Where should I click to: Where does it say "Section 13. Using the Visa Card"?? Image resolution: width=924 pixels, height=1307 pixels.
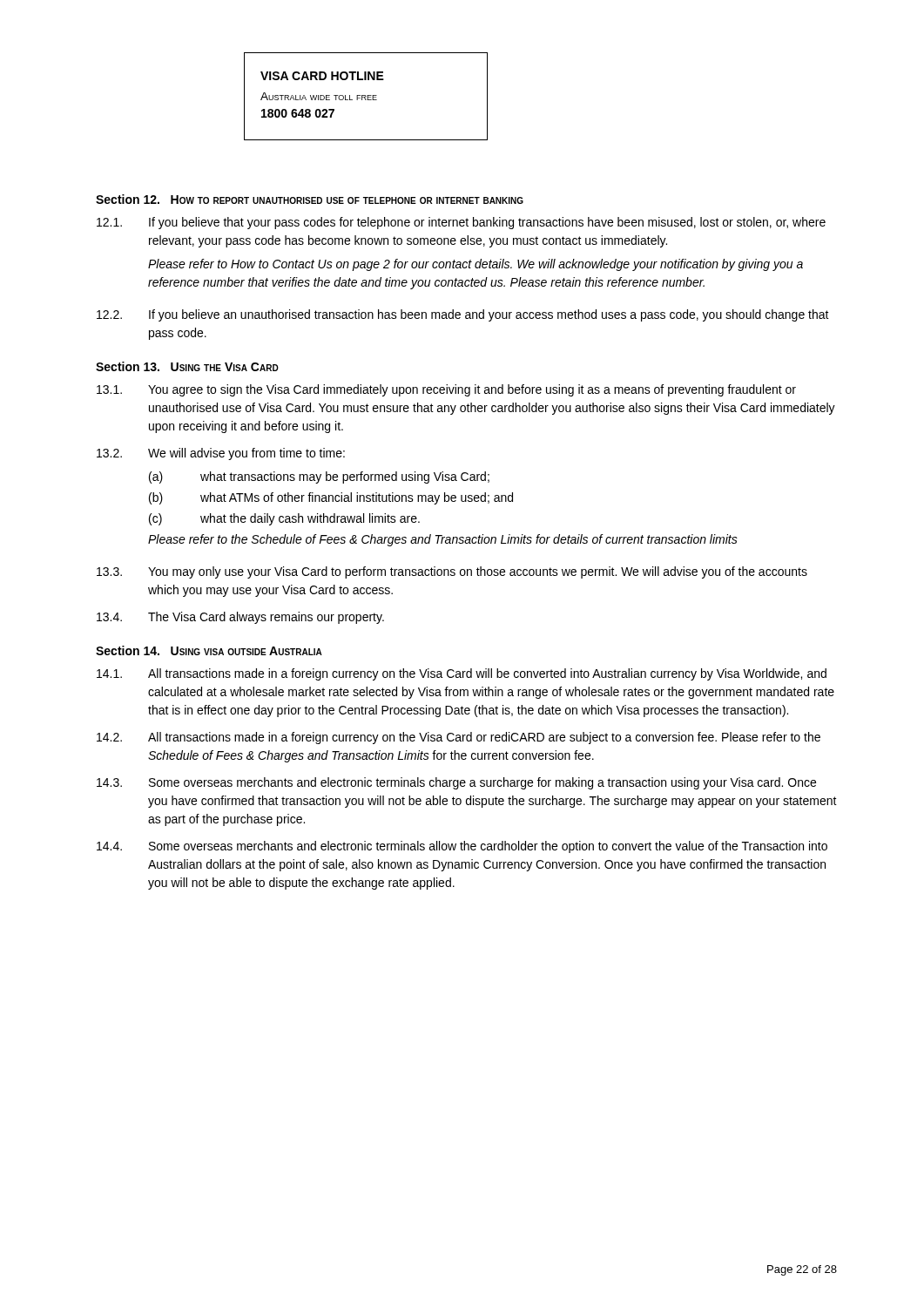pos(187,367)
